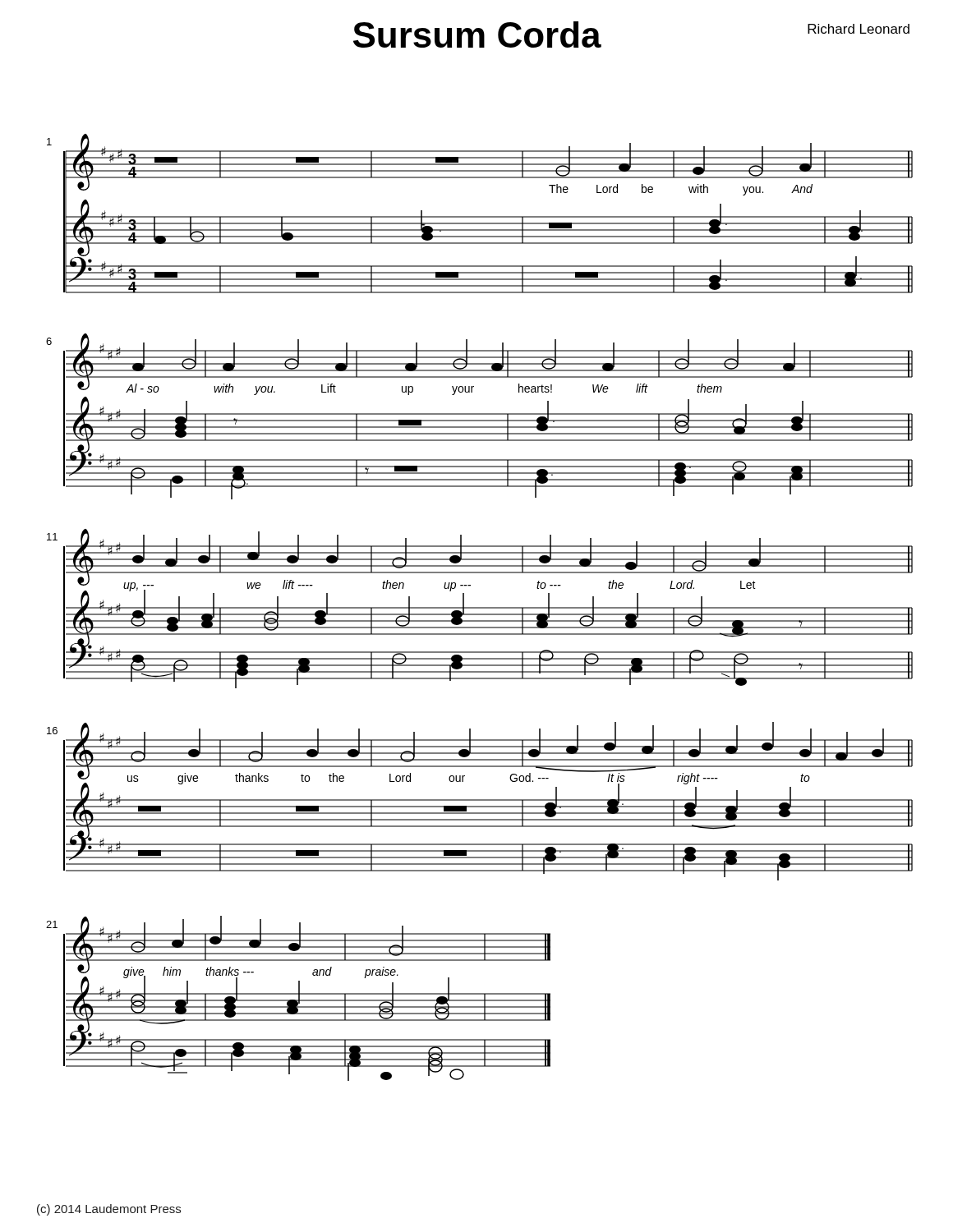Click the title
Screen dimensions: 1232x953
pos(476,35)
